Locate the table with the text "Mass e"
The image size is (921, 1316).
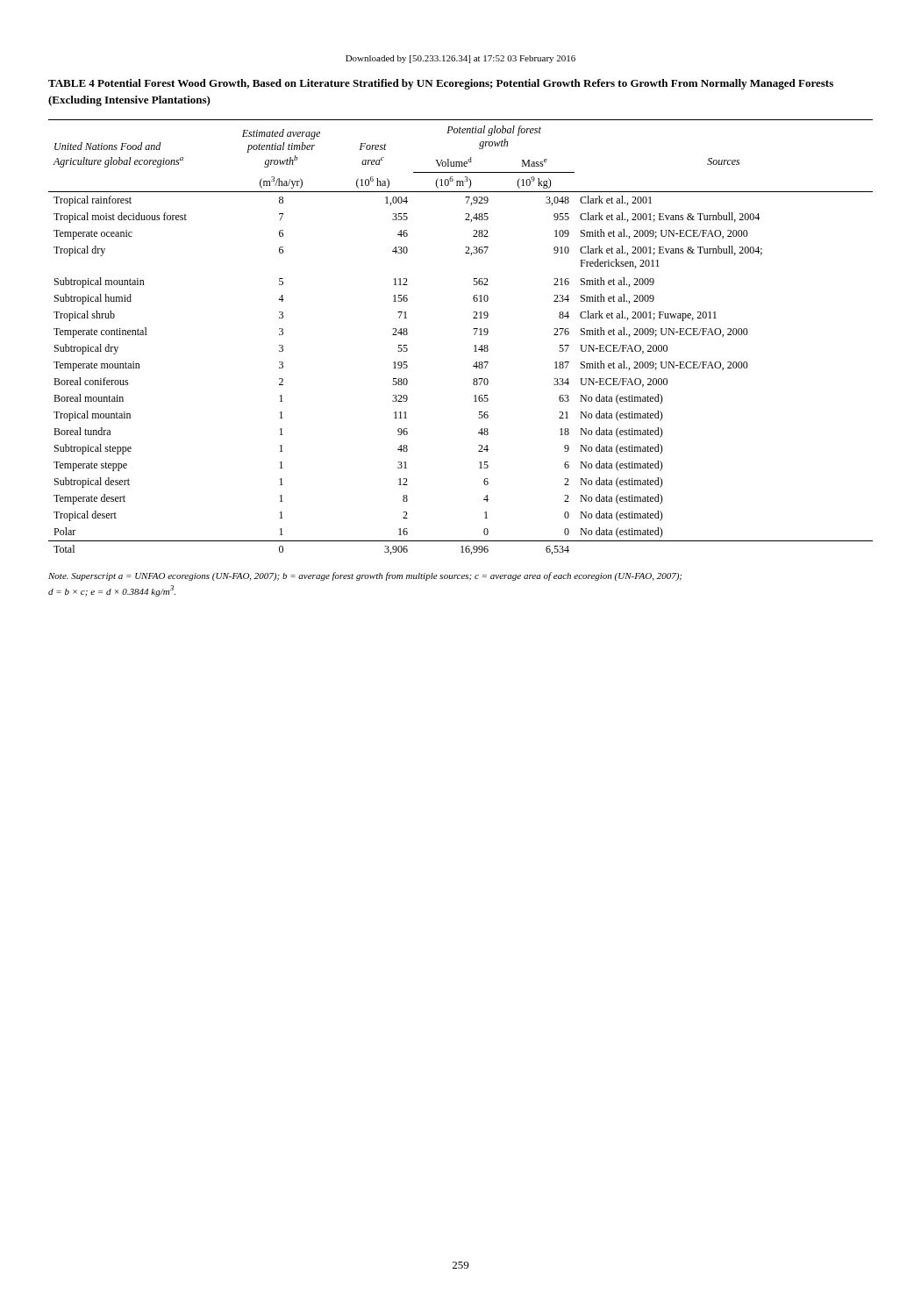pos(460,338)
